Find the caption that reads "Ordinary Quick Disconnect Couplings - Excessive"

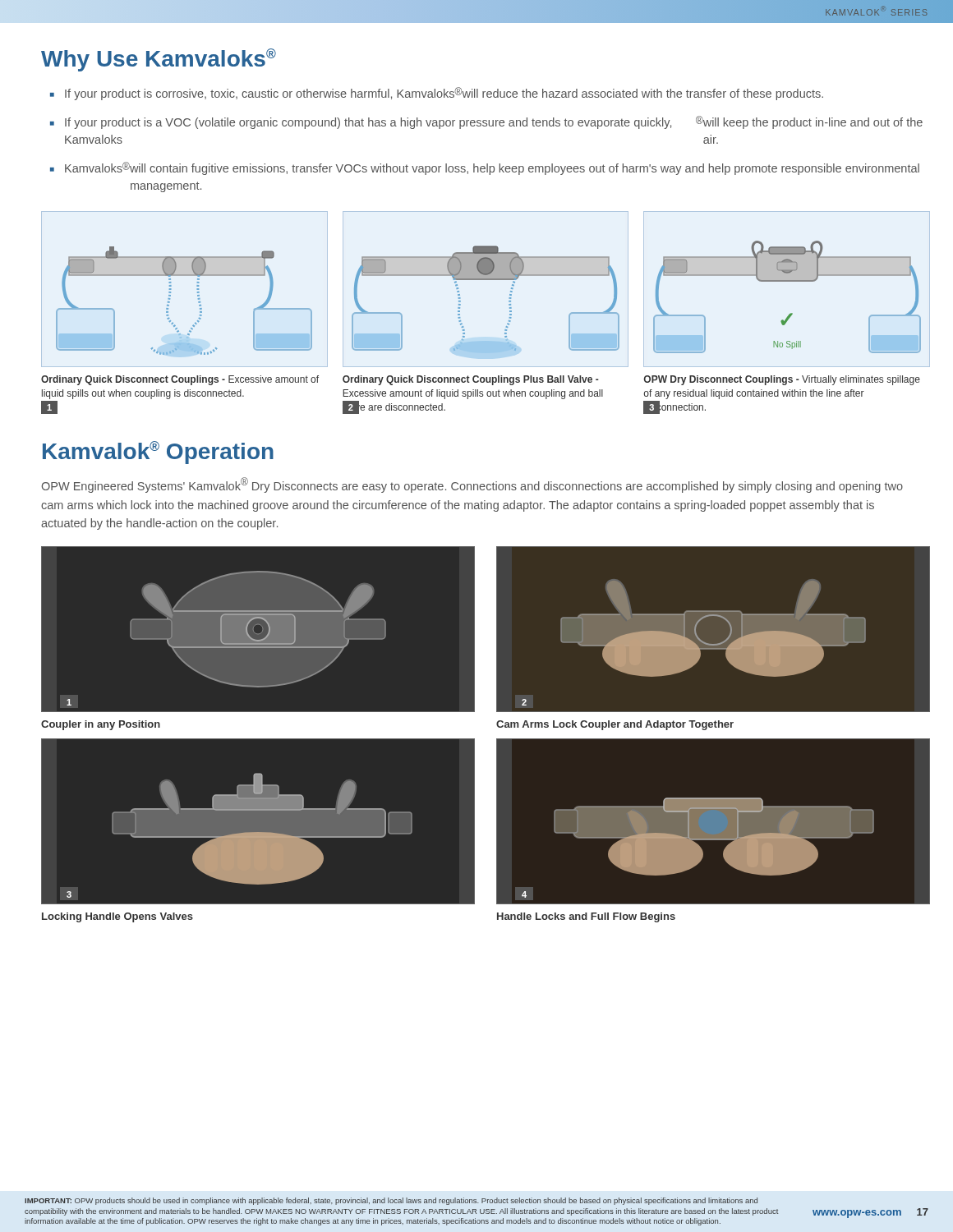coord(180,386)
